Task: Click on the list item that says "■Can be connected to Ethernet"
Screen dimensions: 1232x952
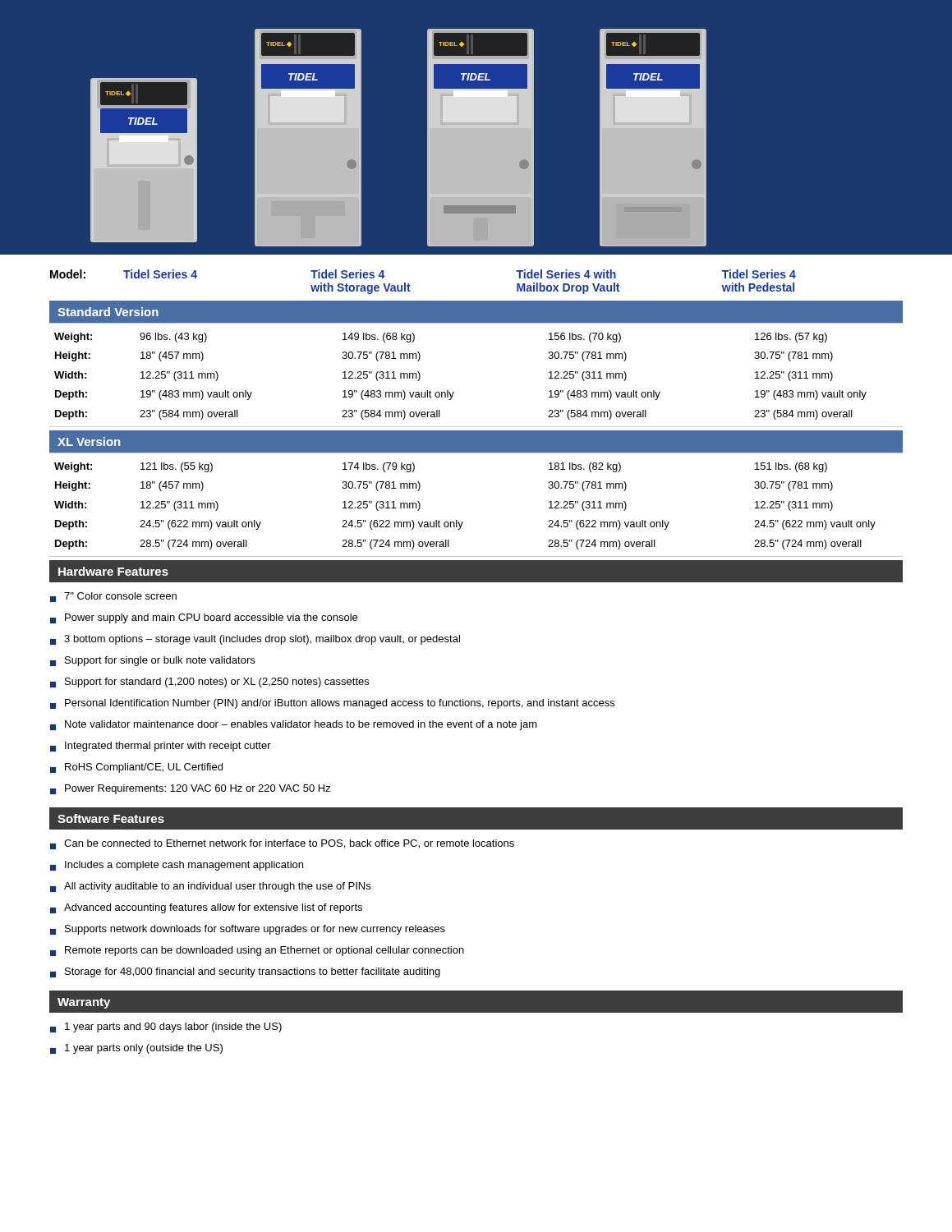Action: pyautogui.click(x=282, y=845)
